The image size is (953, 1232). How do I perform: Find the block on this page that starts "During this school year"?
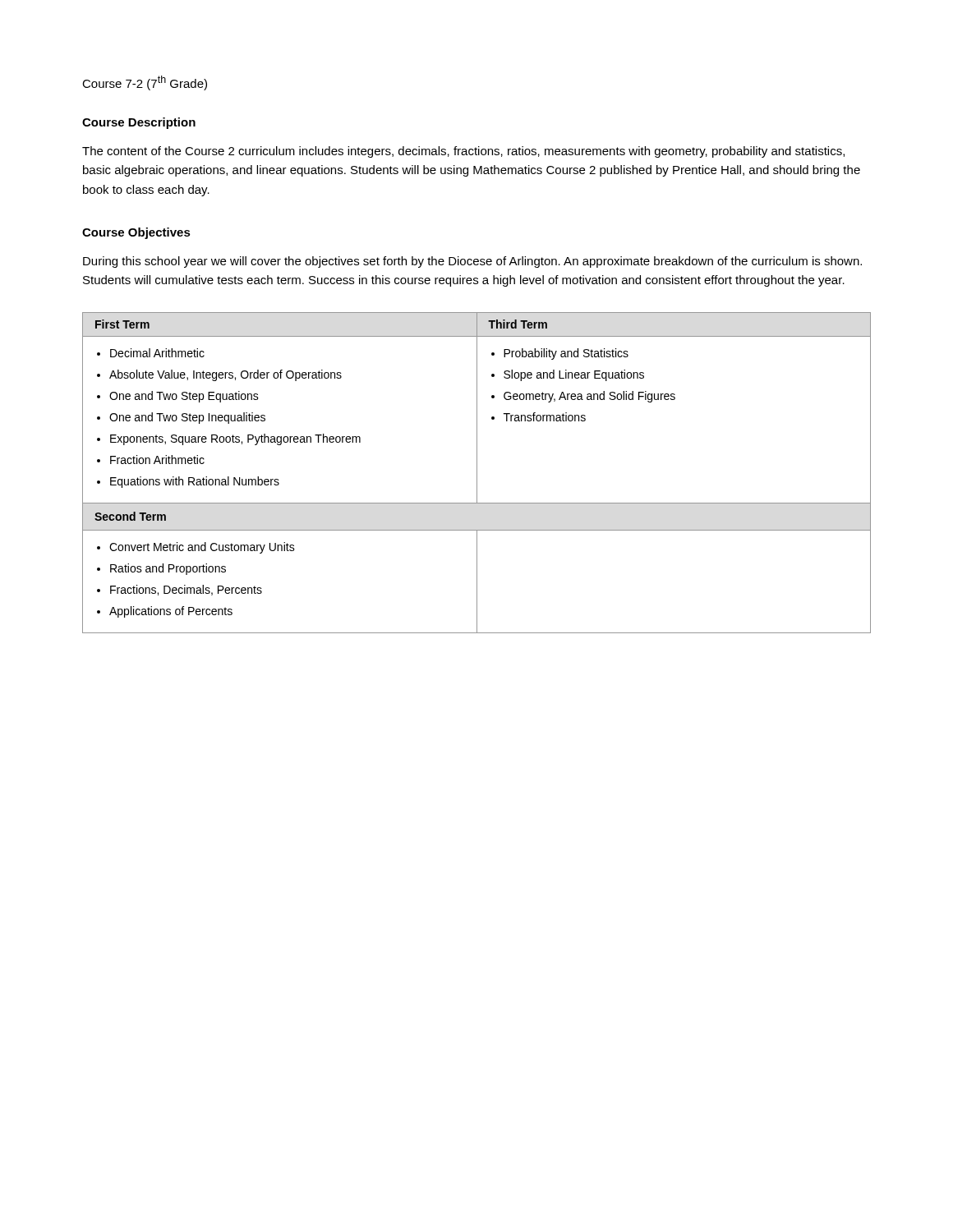pyautogui.click(x=476, y=270)
